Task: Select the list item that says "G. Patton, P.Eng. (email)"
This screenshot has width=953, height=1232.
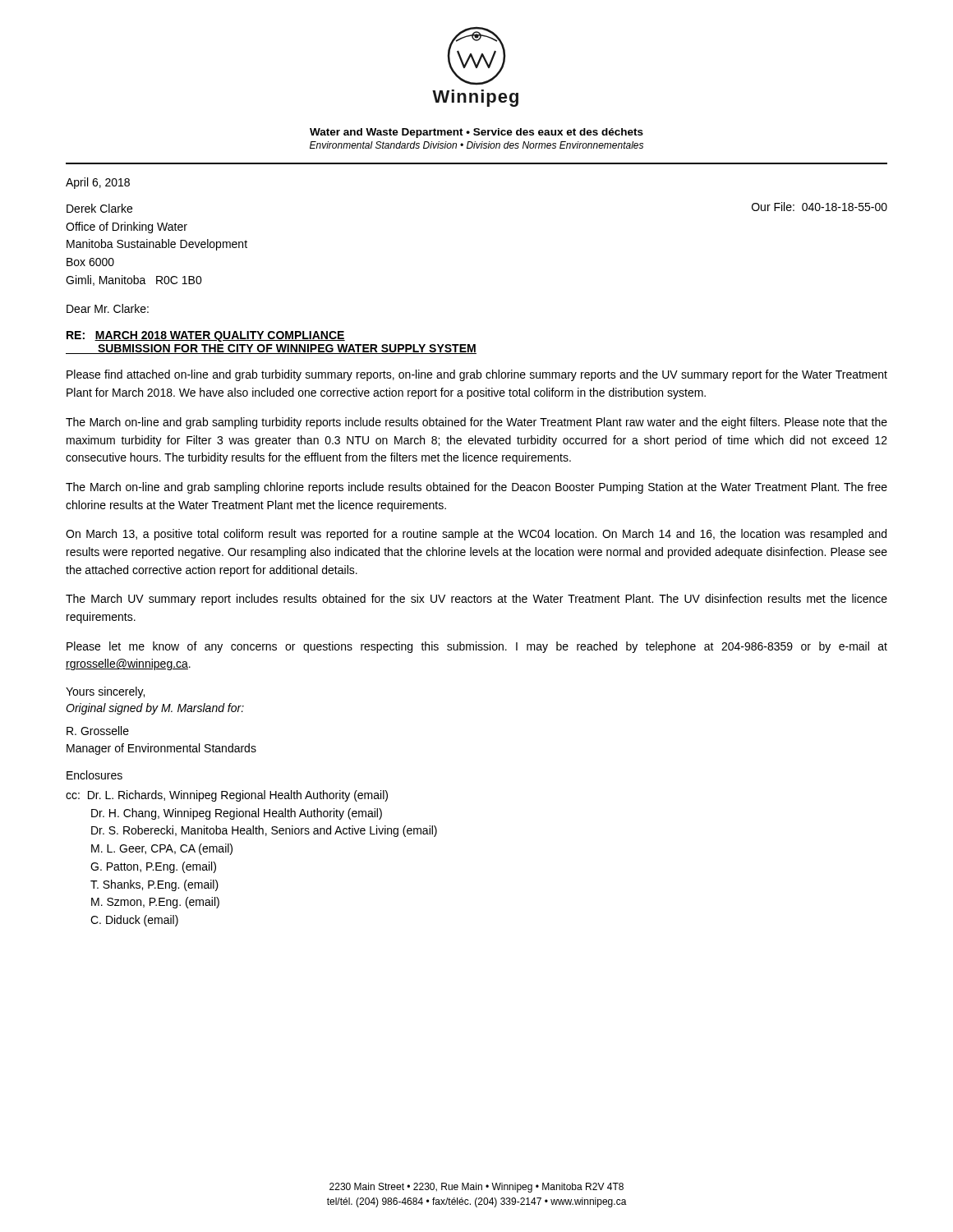Action: [154, 866]
